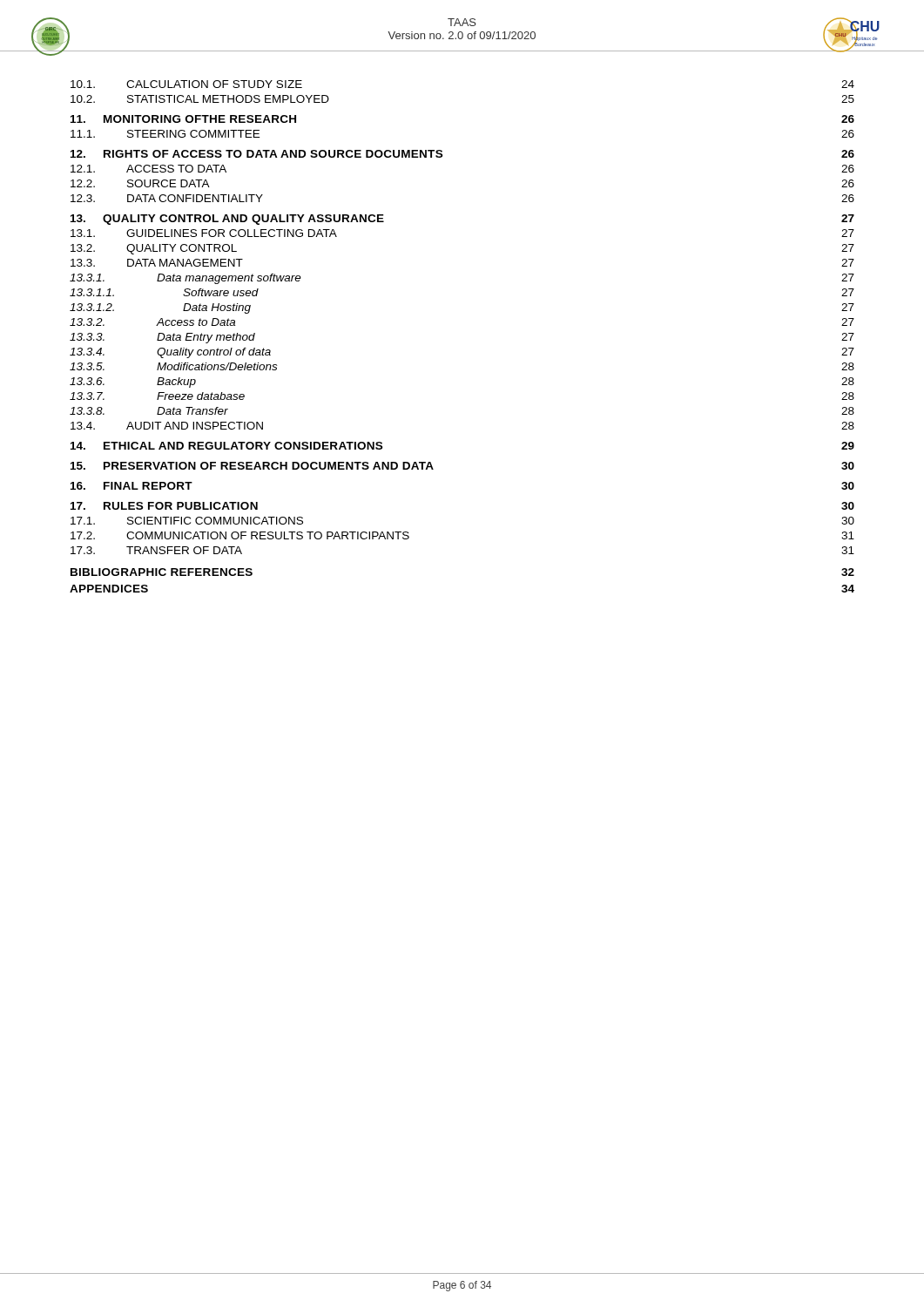Find the list item containing "13.3.8. Data Transfer 28"
The height and width of the screenshot is (1307, 924).
[89, 411]
